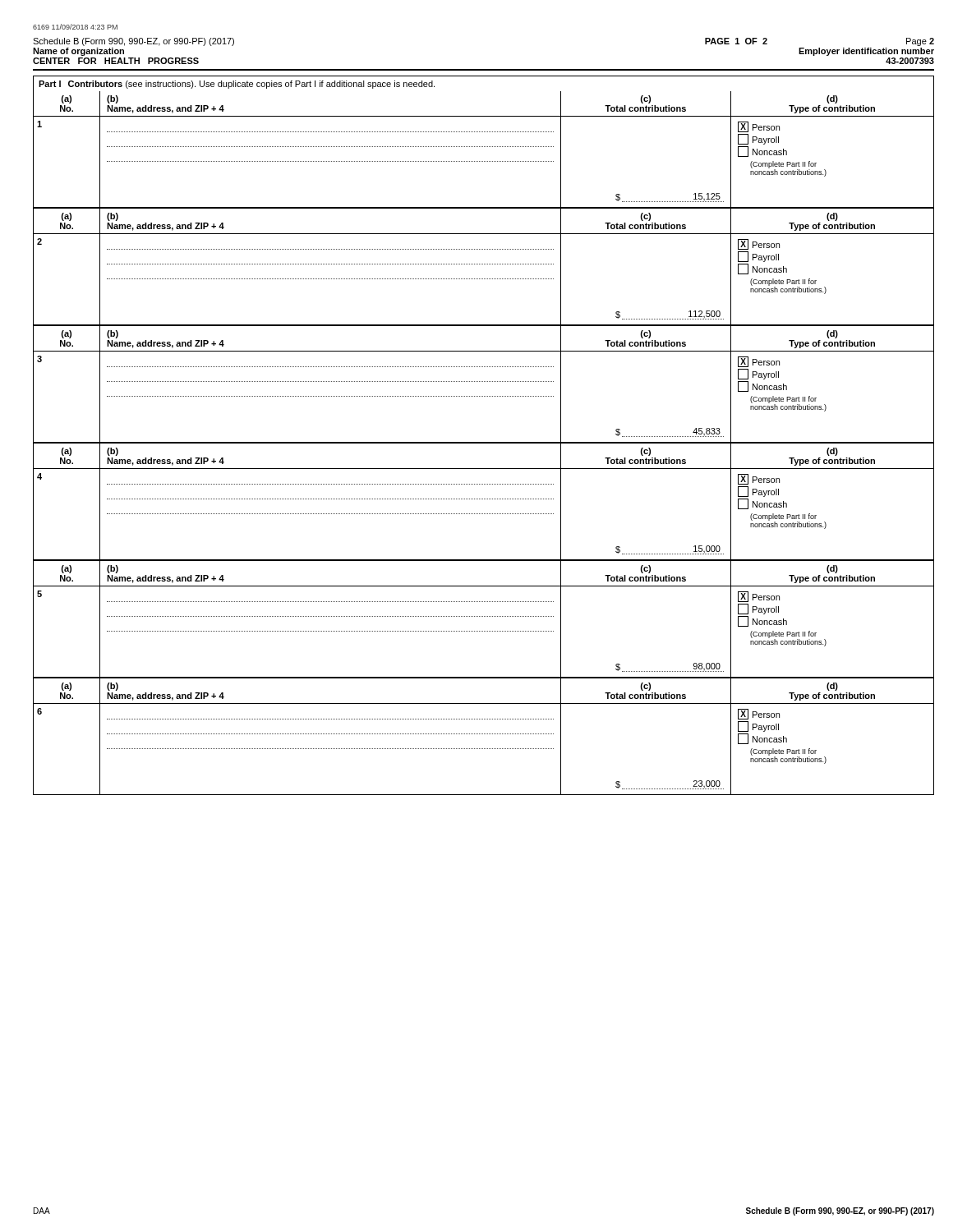Viewport: 967px width, 1232px height.
Task: Locate the table with the text "2 $ 112,500 Person"
Action: point(484,280)
